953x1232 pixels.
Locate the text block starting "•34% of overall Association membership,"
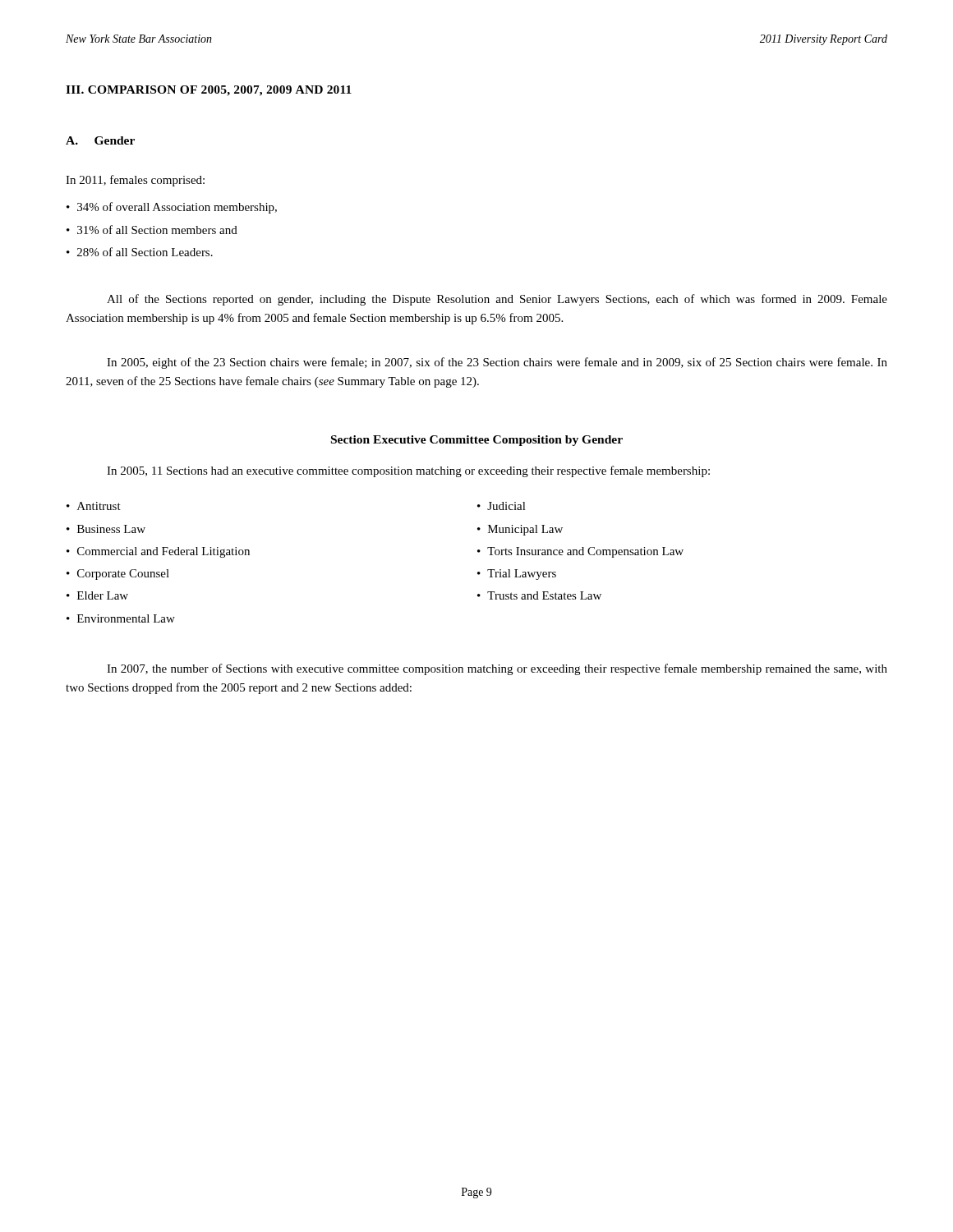(x=172, y=208)
